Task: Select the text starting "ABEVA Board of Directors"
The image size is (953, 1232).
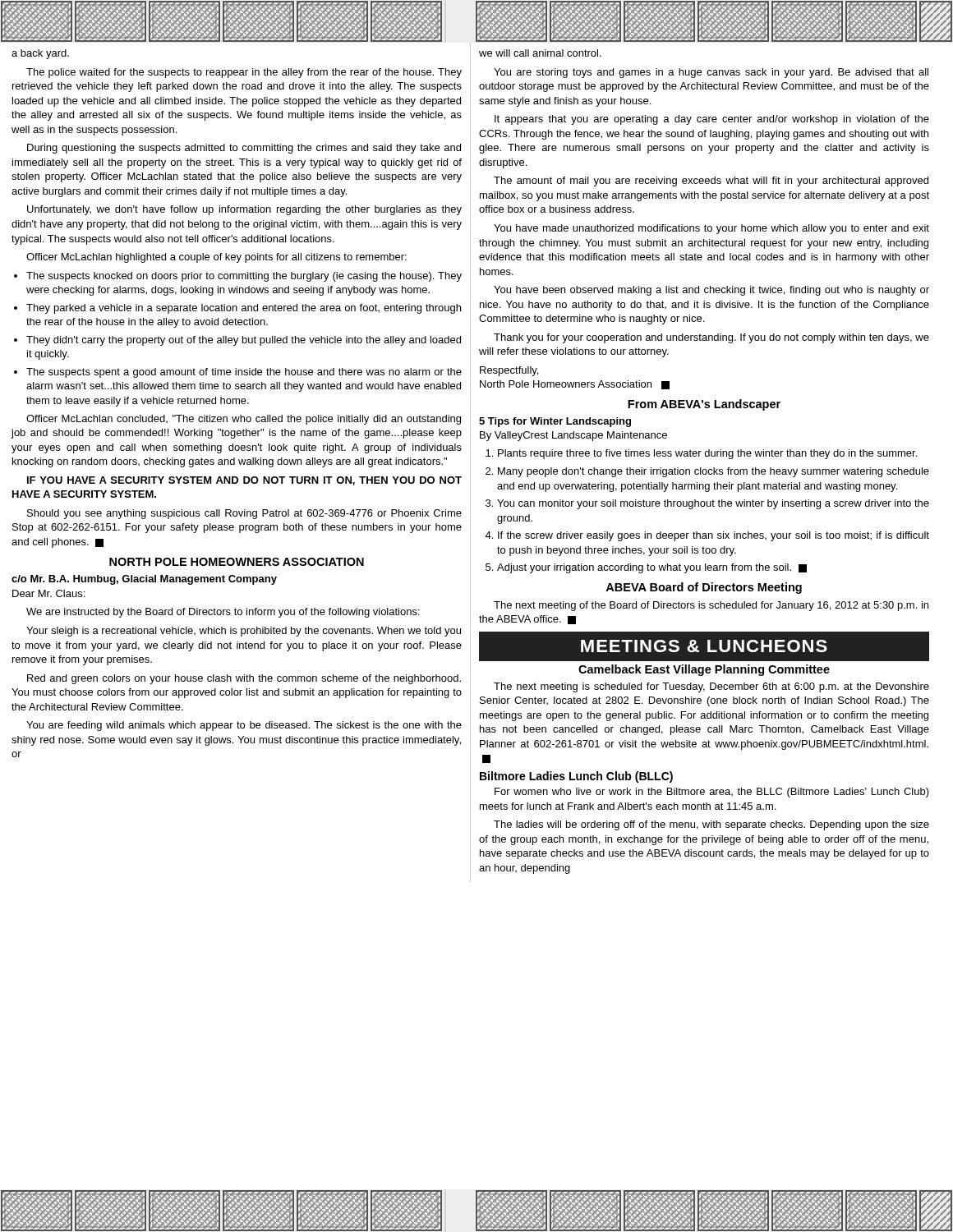Action: (x=704, y=587)
